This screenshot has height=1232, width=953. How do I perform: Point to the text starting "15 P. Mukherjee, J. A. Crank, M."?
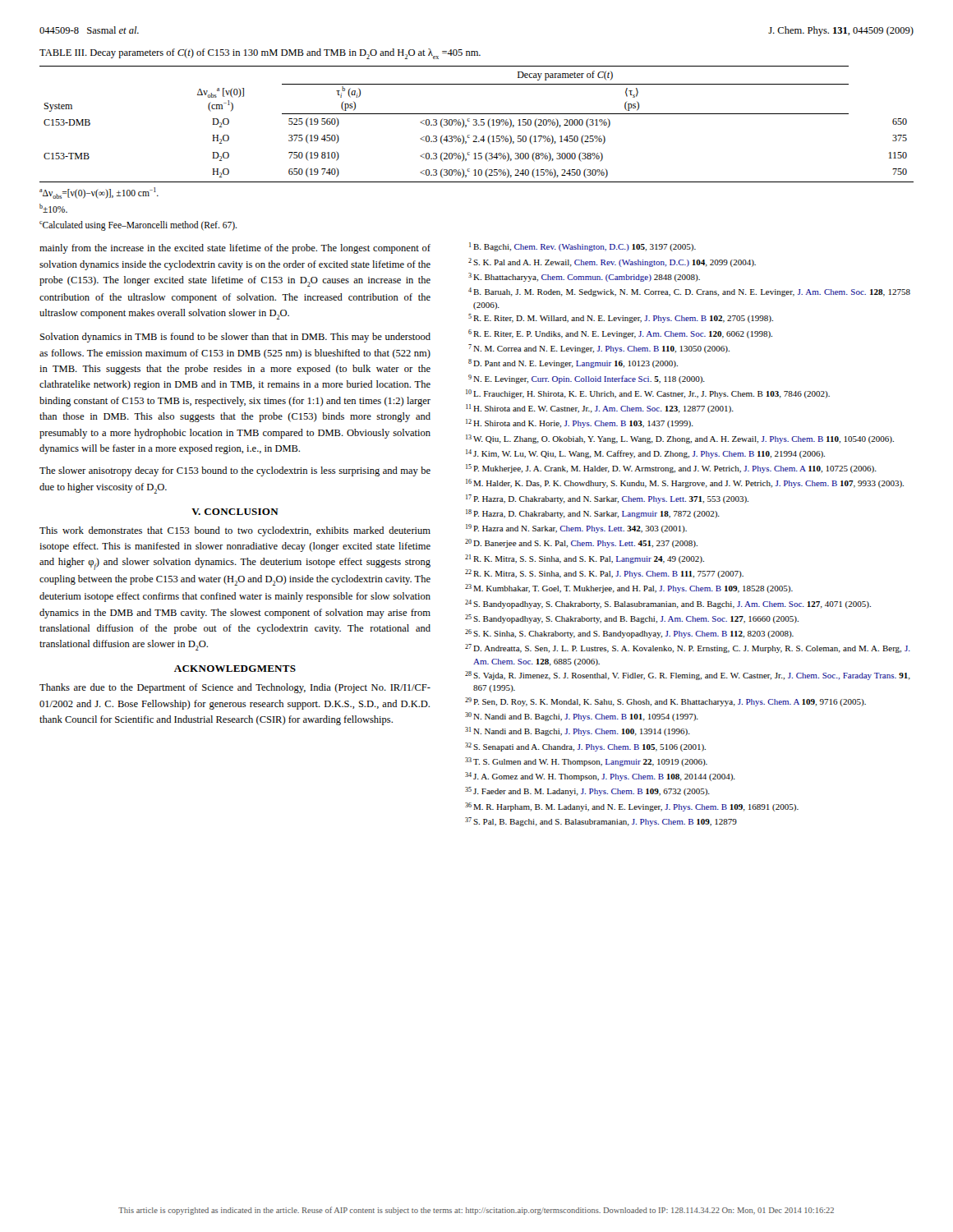pyautogui.click(x=682, y=470)
